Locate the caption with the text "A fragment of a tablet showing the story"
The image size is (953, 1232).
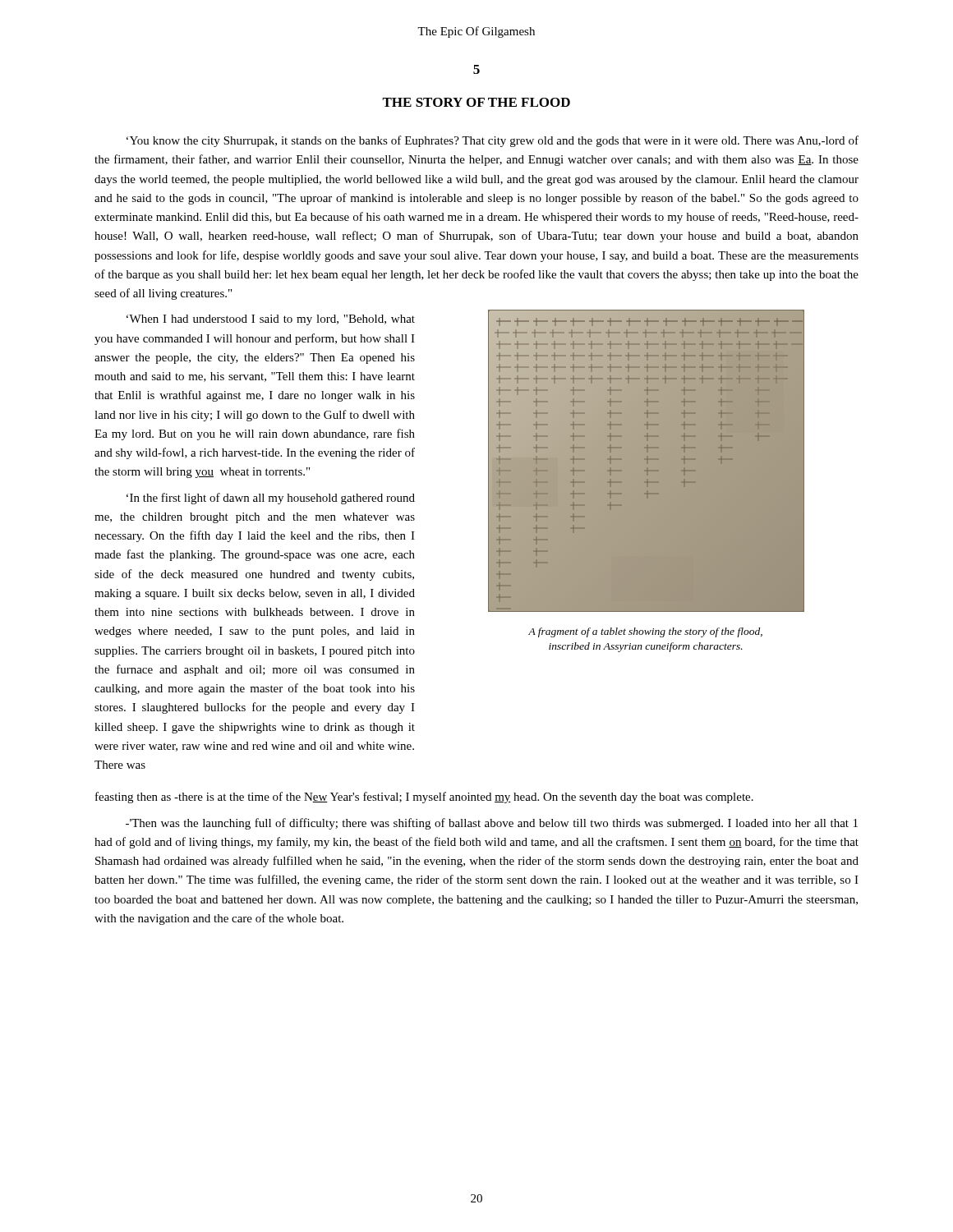click(646, 639)
